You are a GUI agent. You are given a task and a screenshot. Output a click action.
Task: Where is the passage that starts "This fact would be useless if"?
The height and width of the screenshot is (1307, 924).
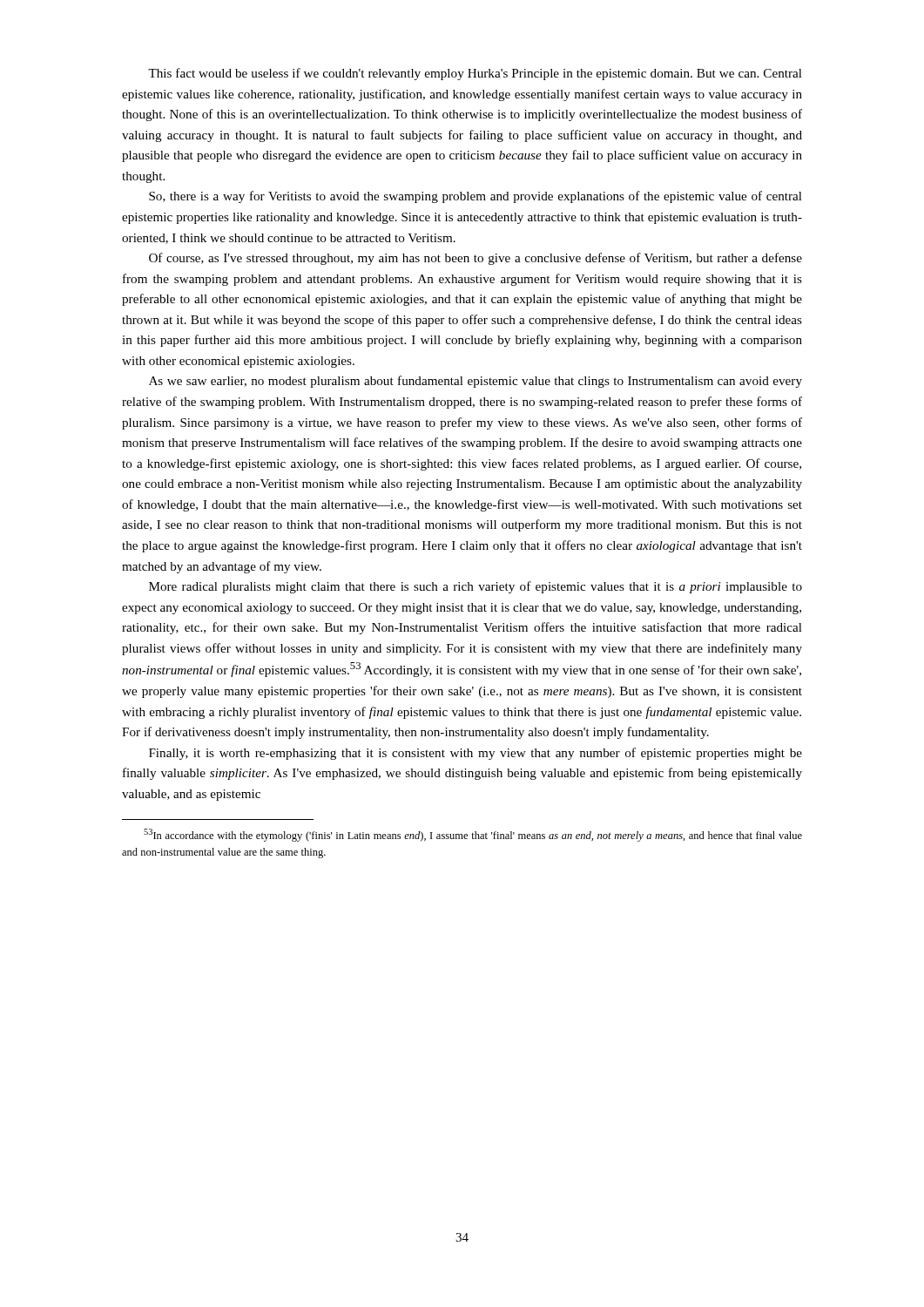pos(462,124)
